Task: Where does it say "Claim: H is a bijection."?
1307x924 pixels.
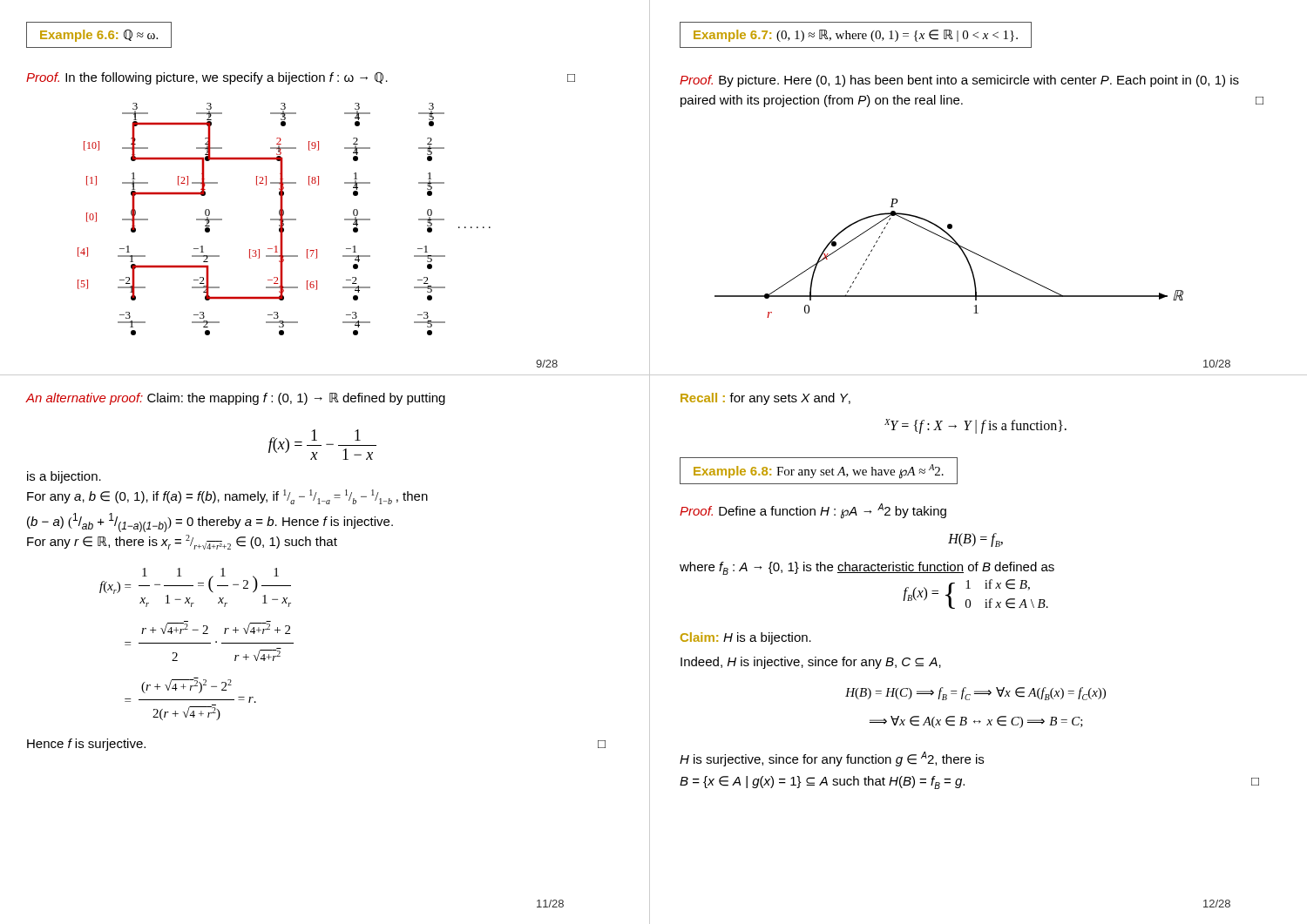Action: pyautogui.click(x=746, y=637)
